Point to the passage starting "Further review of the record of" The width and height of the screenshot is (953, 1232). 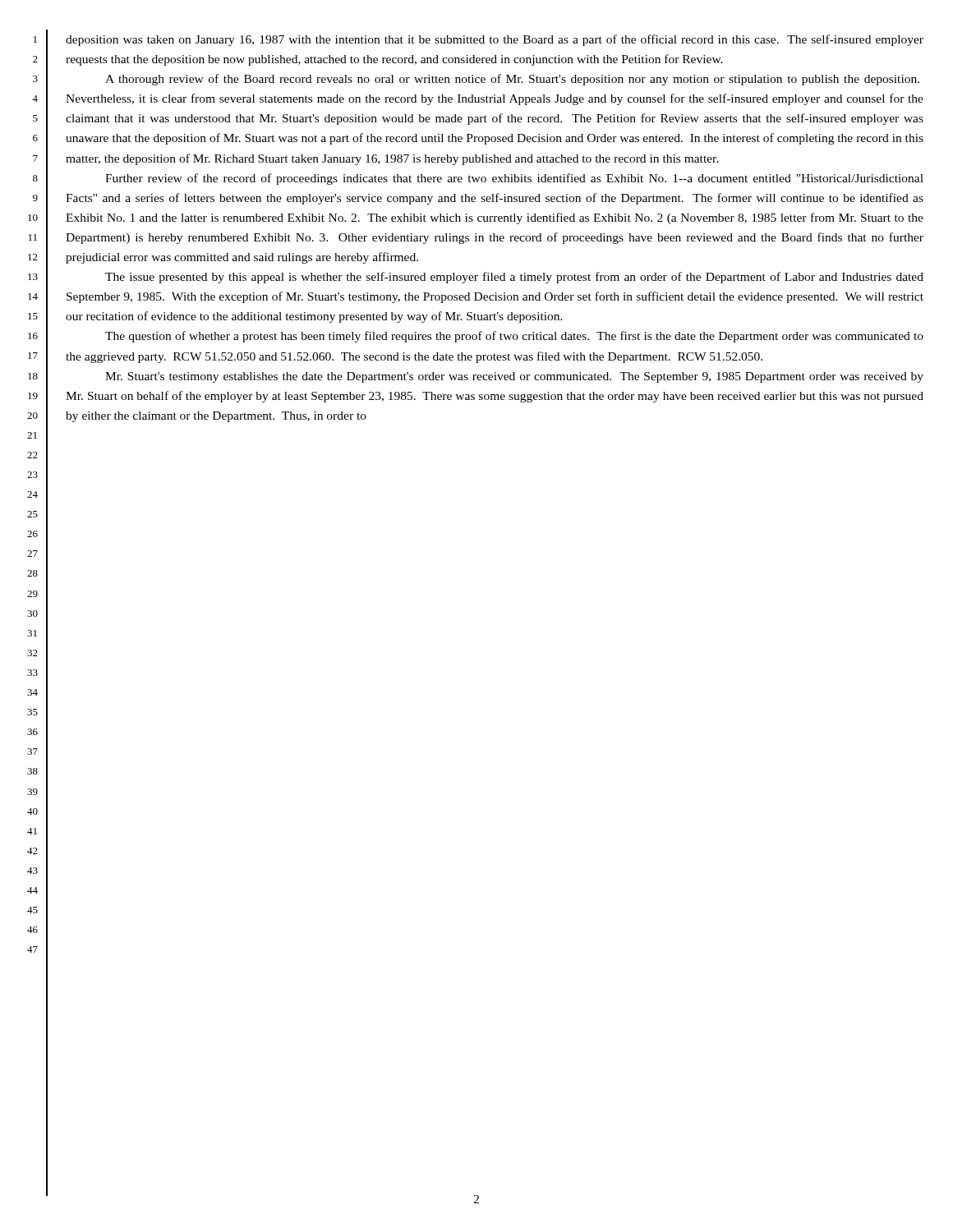coord(495,218)
